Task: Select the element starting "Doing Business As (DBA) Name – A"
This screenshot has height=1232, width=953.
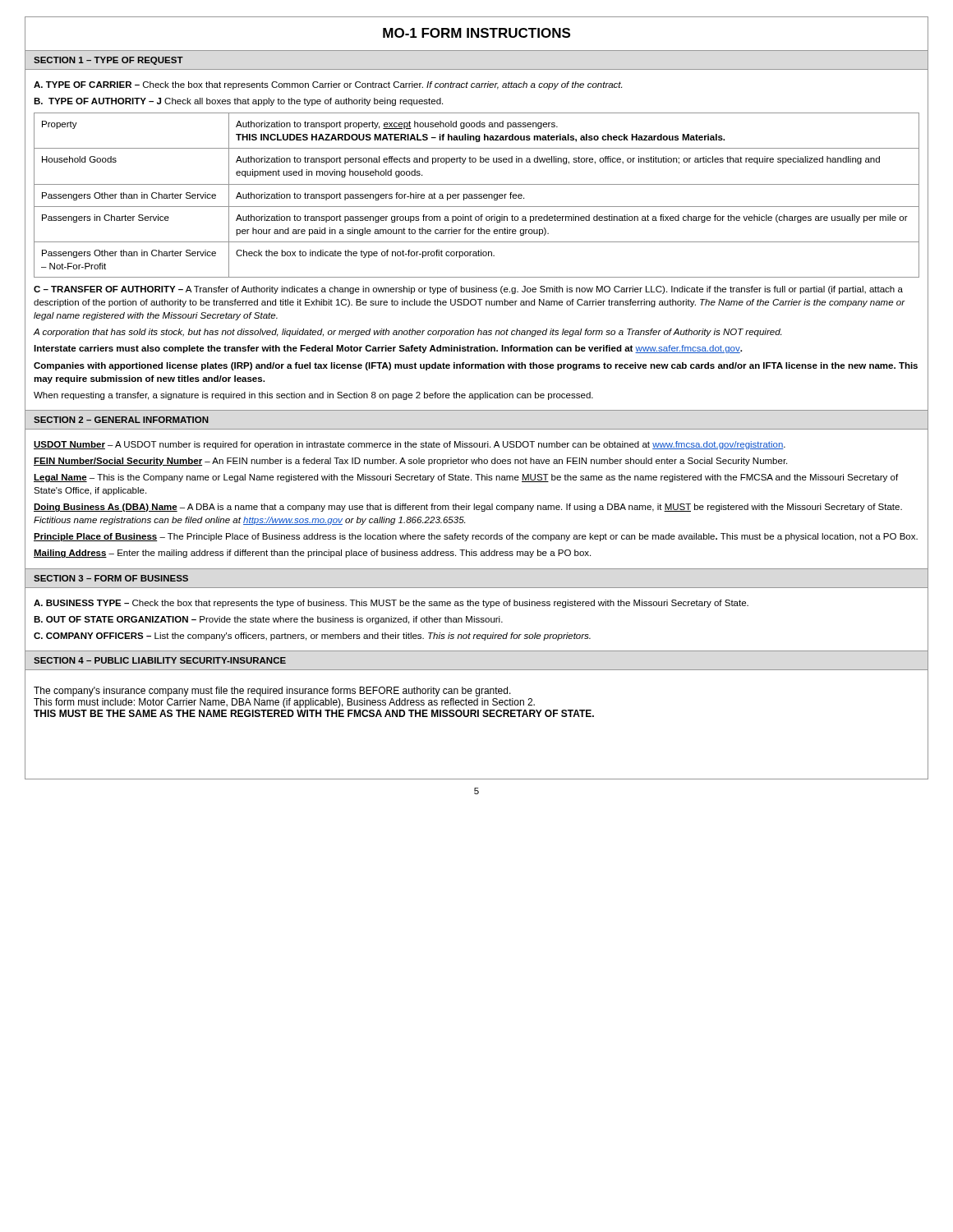Action: pyautogui.click(x=468, y=513)
